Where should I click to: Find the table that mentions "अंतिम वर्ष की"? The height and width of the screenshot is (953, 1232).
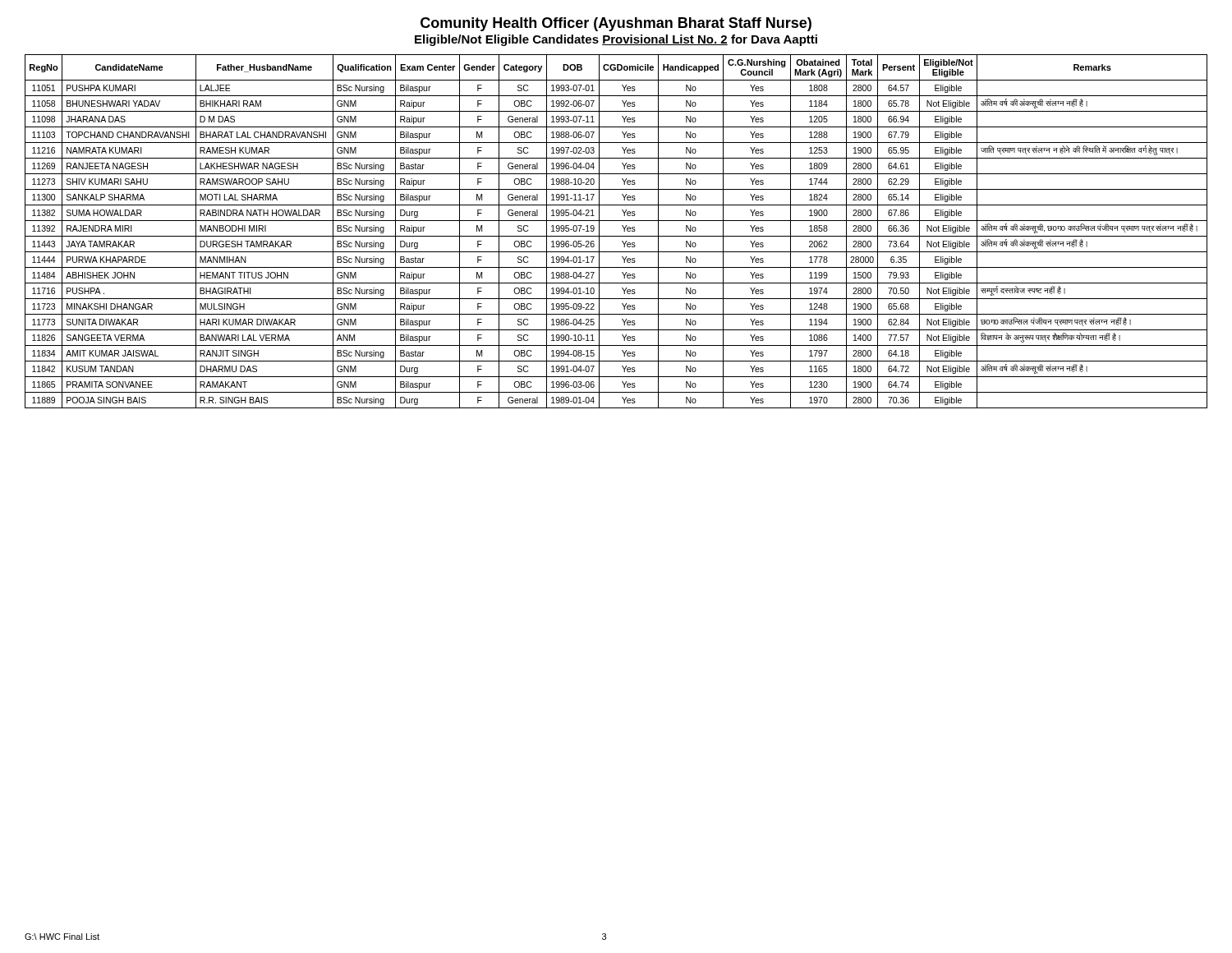[616, 231]
